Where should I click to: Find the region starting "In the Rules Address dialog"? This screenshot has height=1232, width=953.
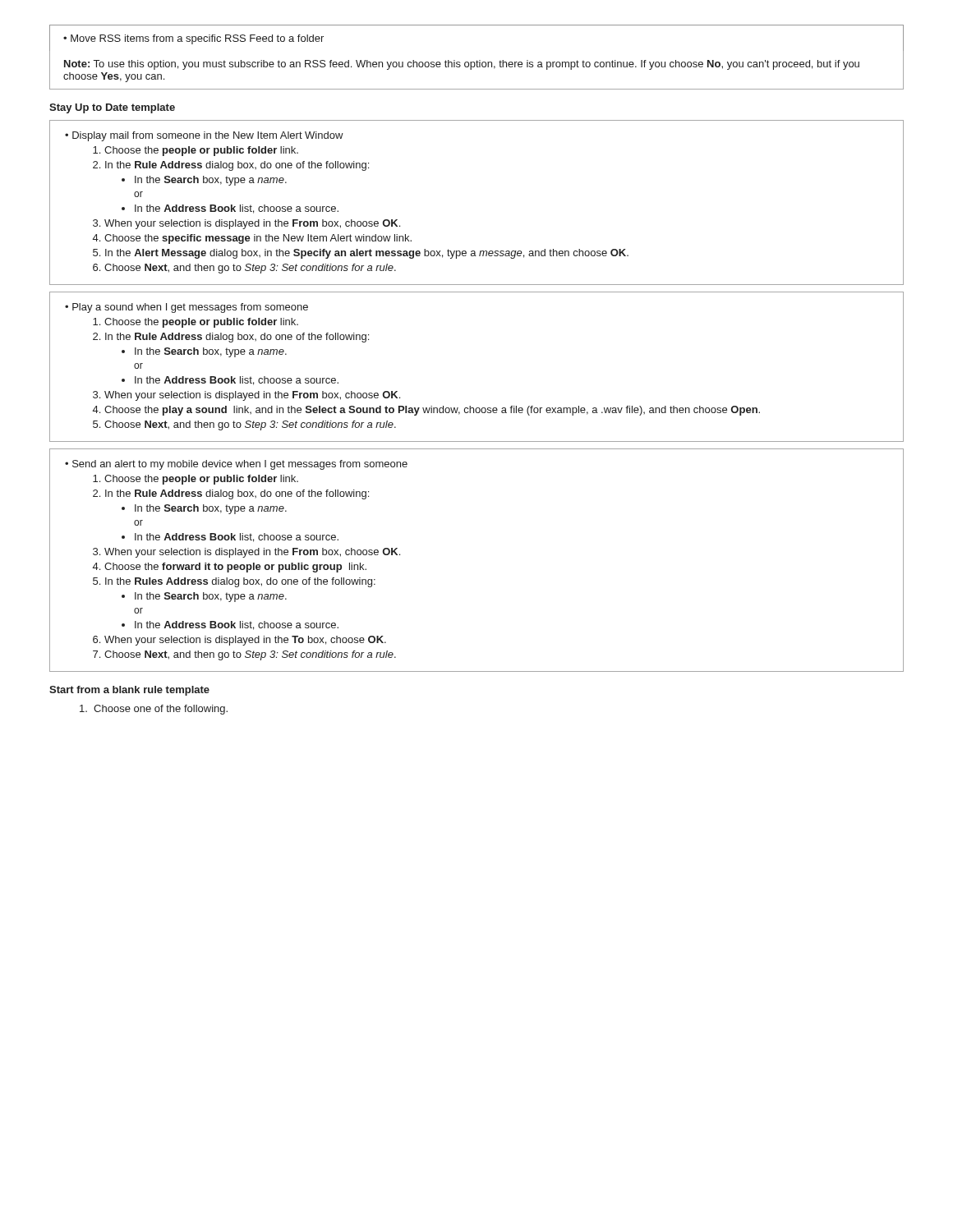[240, 582]
